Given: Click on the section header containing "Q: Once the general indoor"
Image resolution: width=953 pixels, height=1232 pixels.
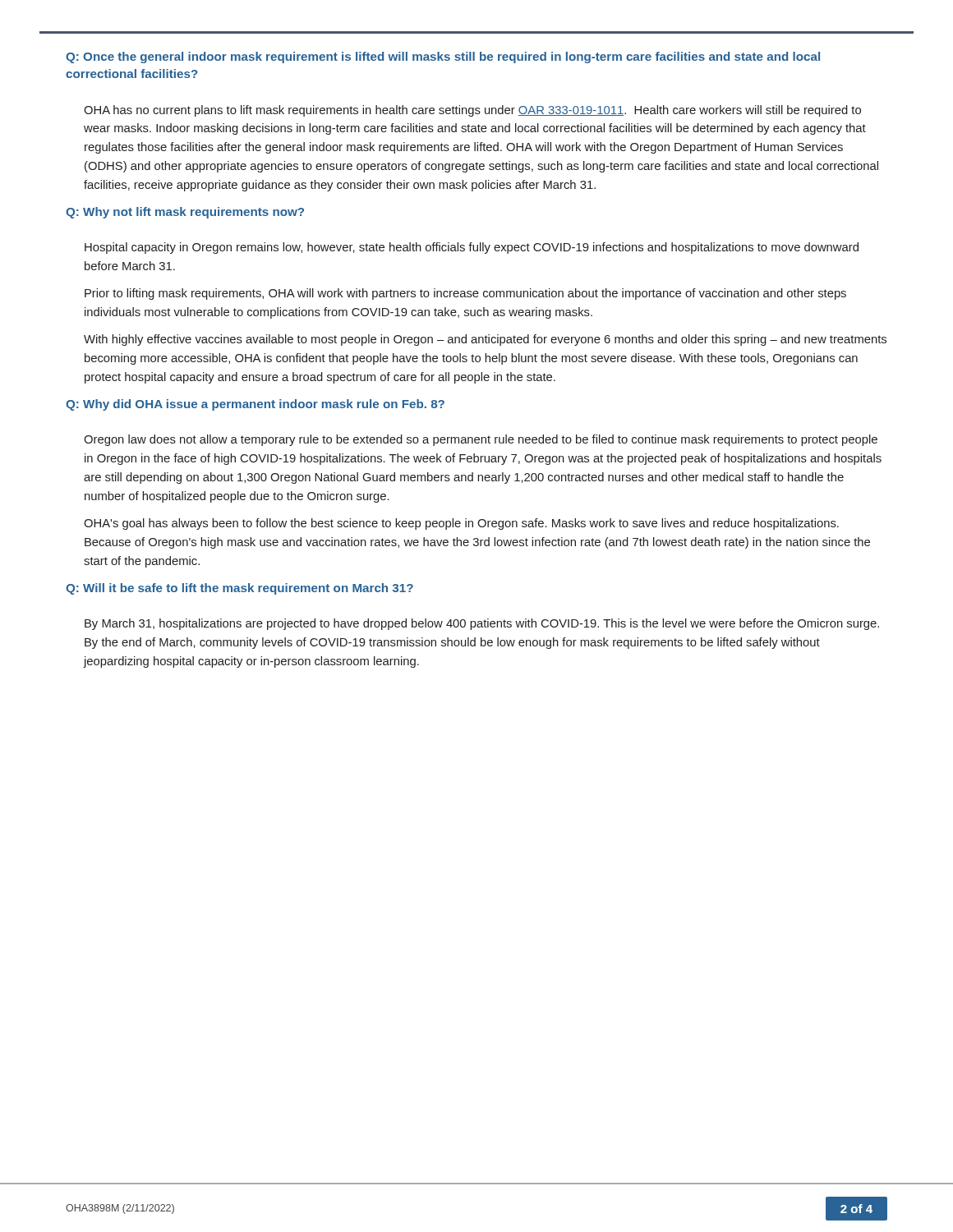Looking at the screenshot, I should pyautogui.click(x=476, y=65).
